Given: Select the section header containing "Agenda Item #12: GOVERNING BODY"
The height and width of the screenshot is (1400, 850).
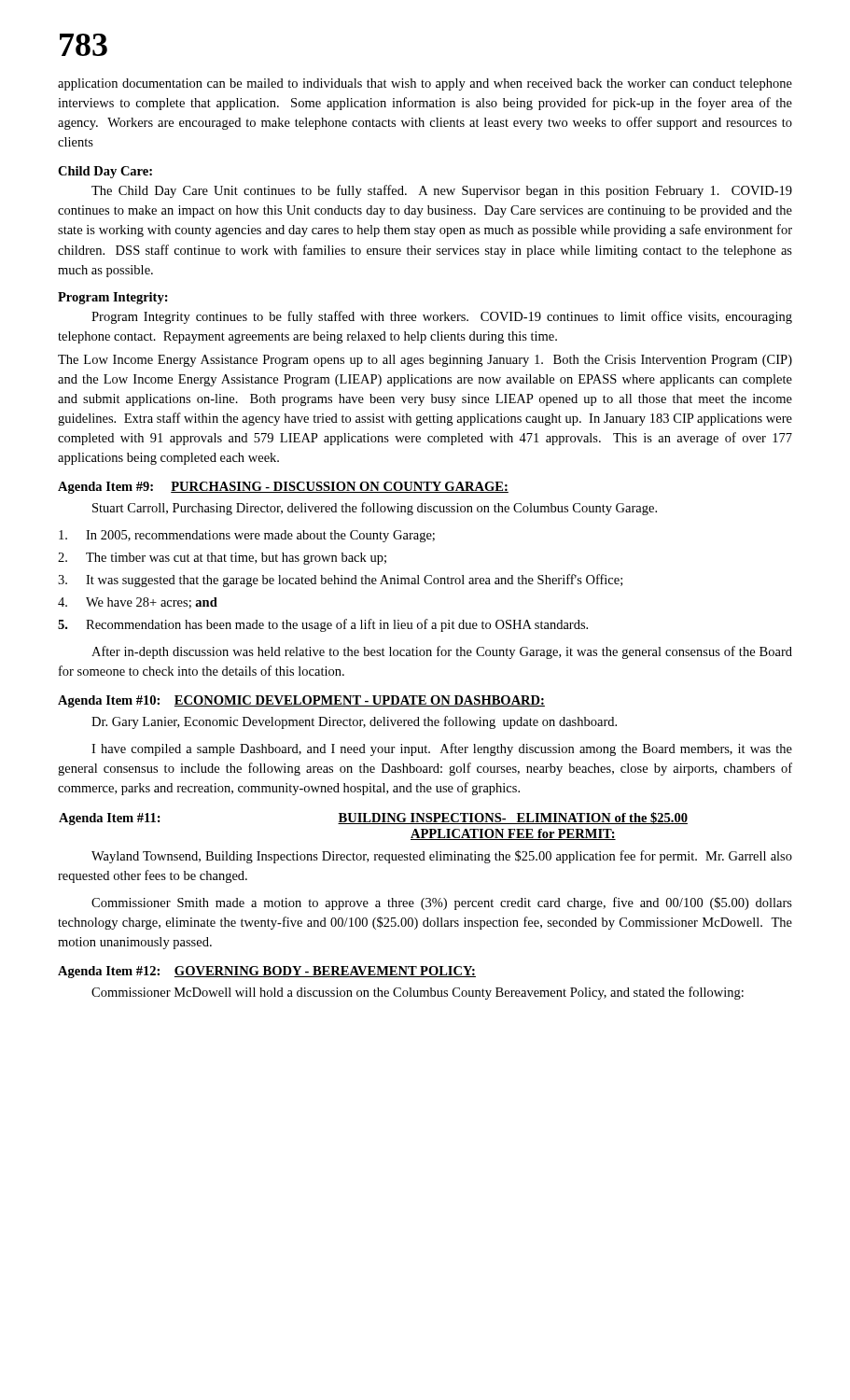Looking at the screenshot, I should [267, 971].
